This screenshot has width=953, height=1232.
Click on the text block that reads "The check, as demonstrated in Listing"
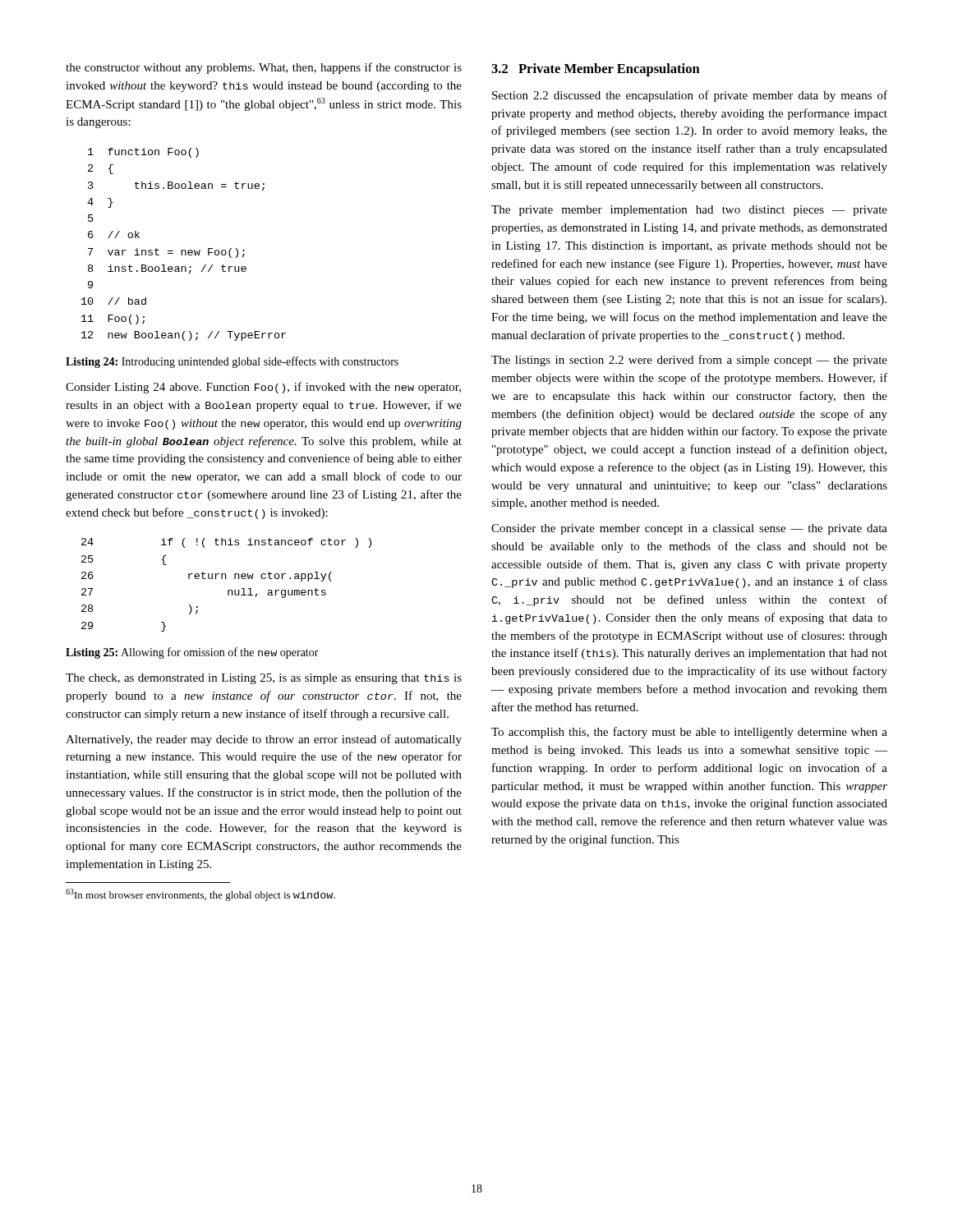264,772
